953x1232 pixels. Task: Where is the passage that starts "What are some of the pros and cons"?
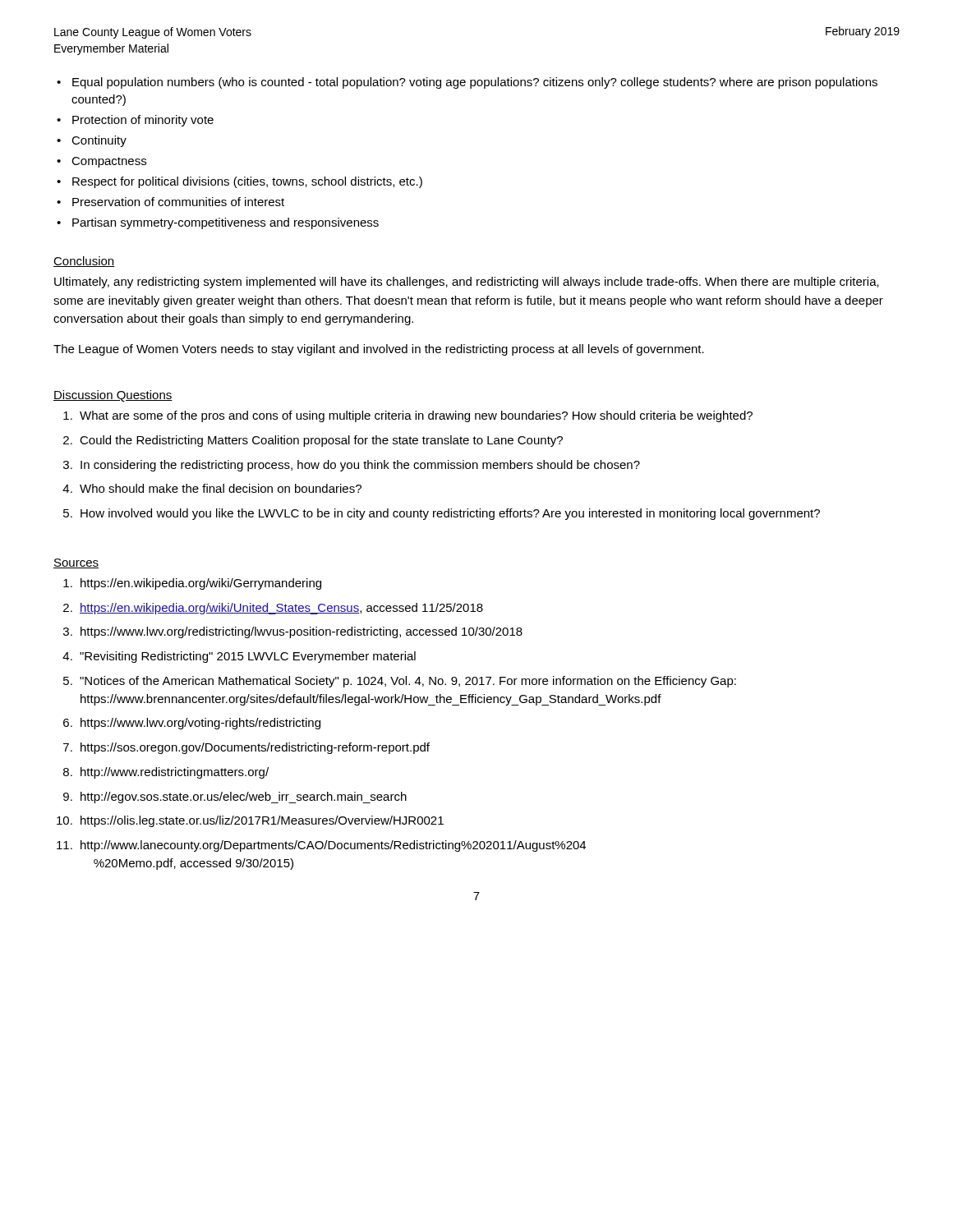tap(416, 415)
